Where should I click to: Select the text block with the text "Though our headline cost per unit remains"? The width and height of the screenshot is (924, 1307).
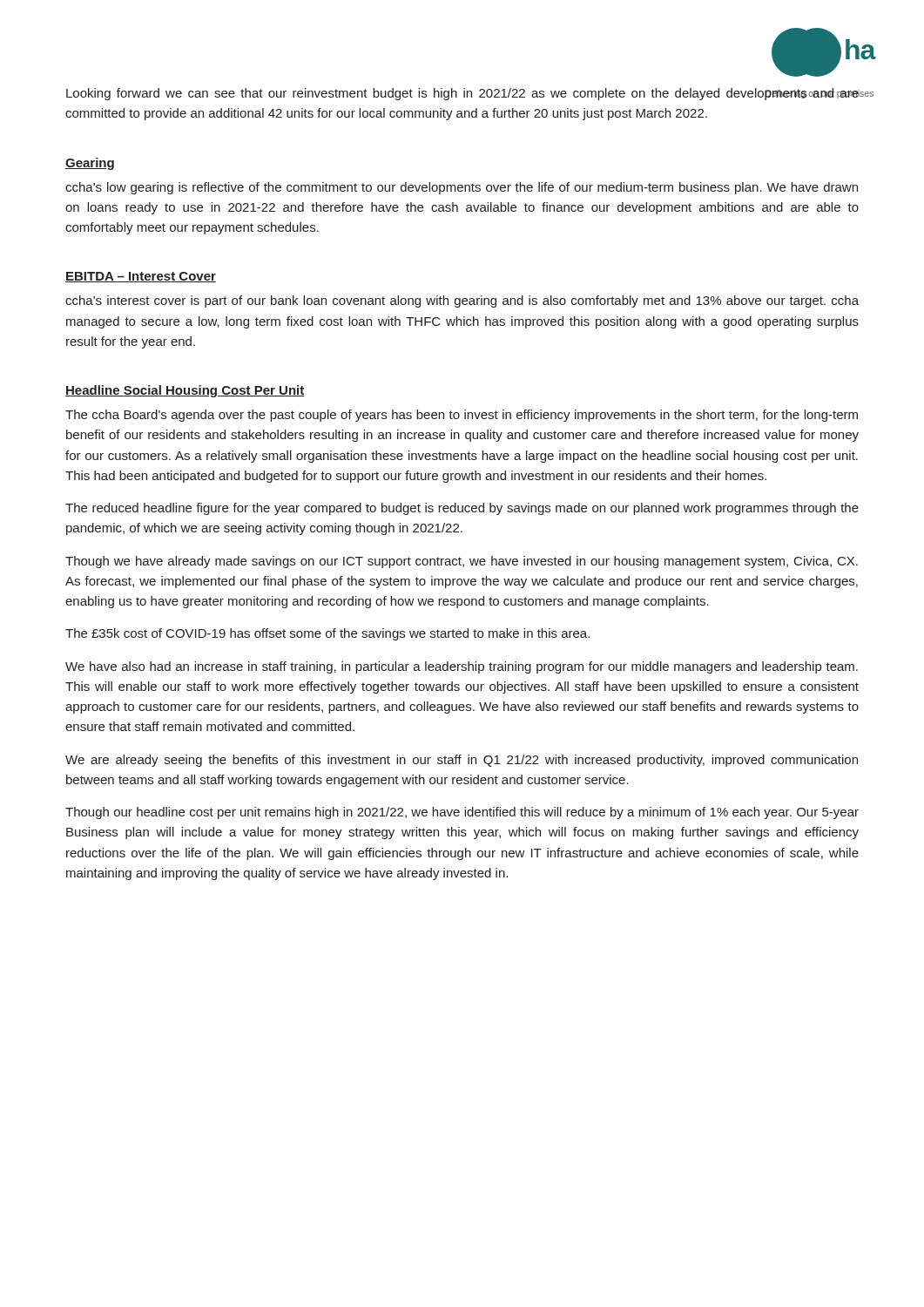(x=462, y=842)
